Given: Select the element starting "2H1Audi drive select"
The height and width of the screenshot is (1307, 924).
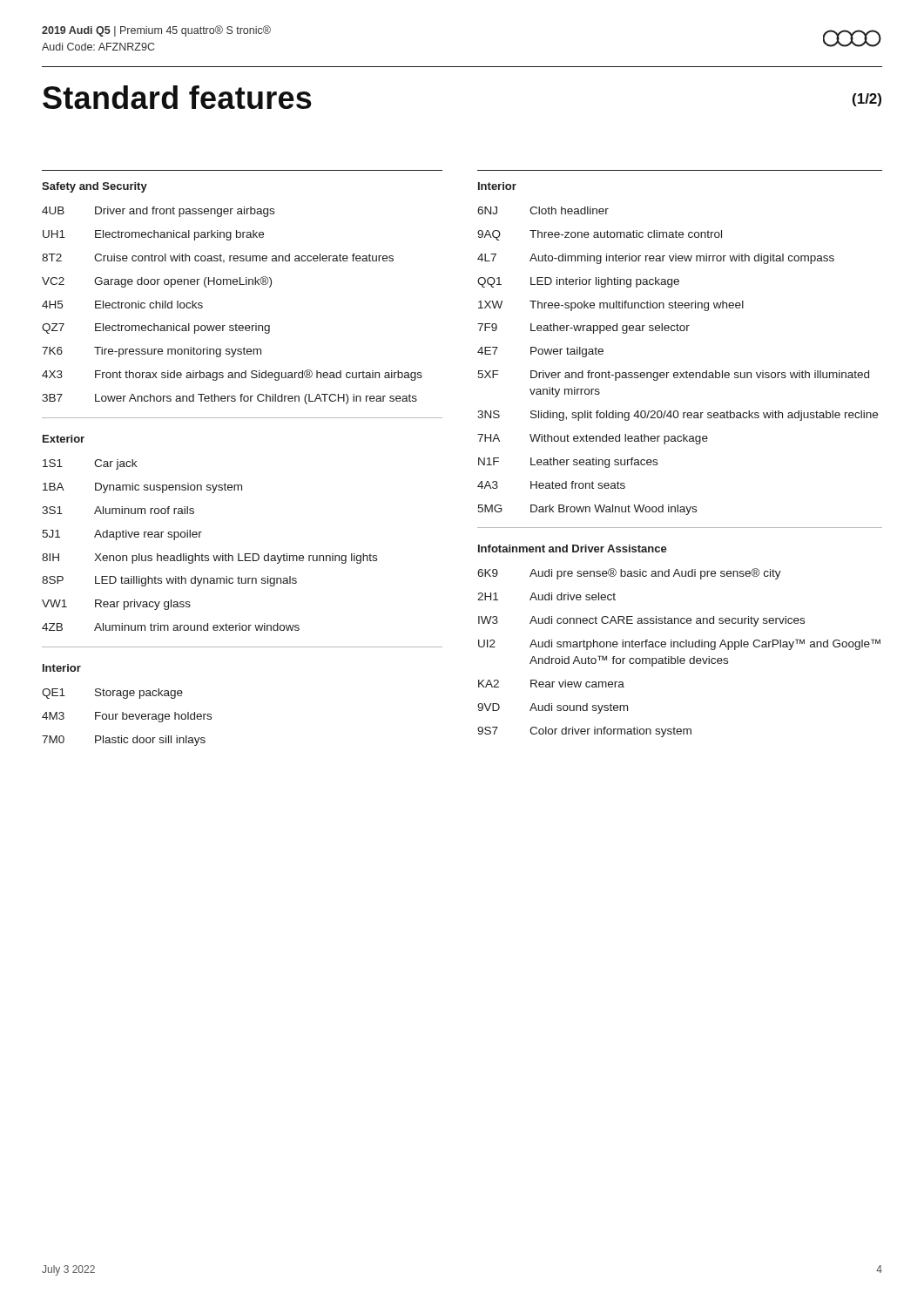Looking at the screenshot, I should [x=546, y=596].
